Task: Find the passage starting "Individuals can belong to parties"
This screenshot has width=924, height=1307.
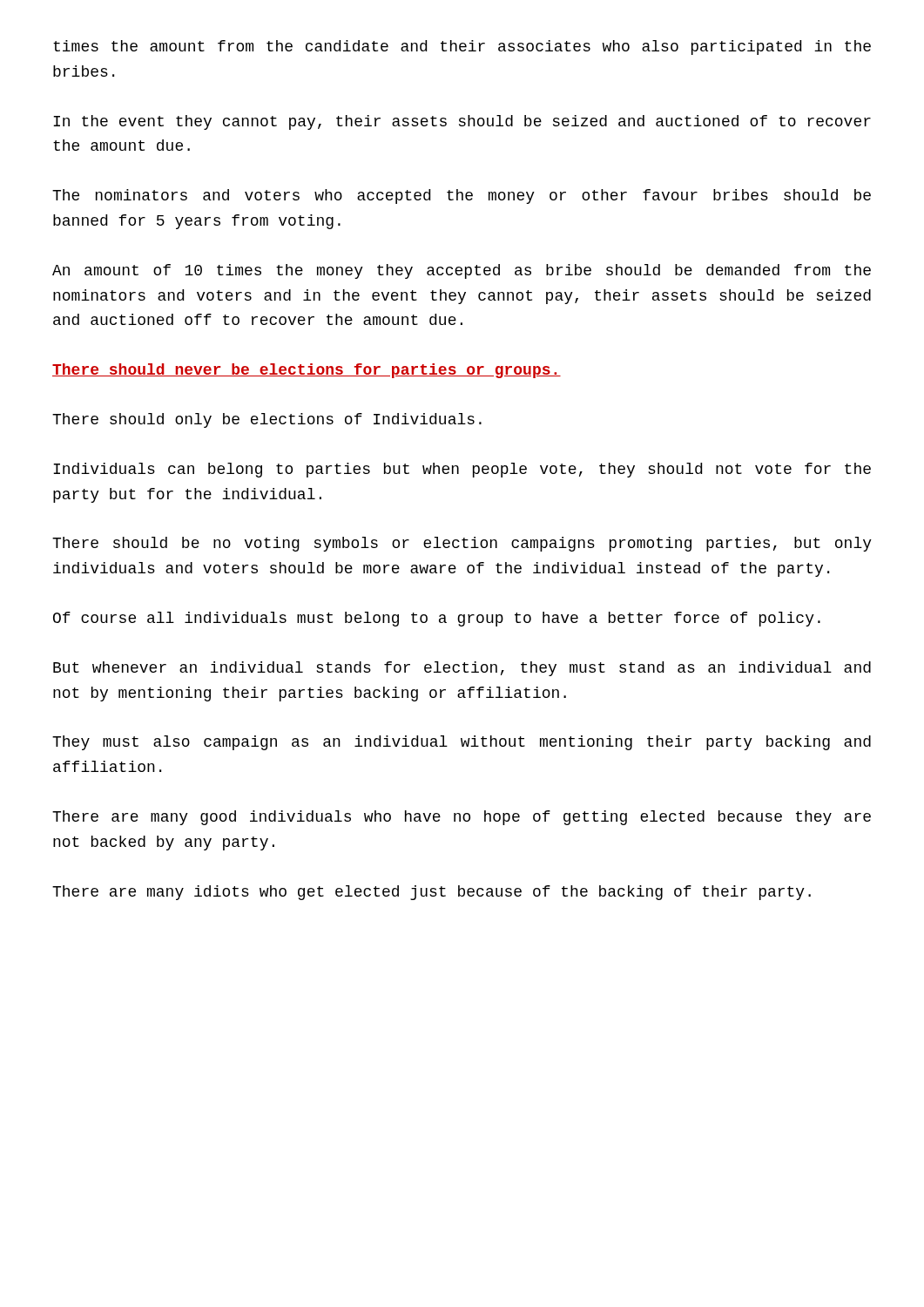Action: tap(462, 482)
